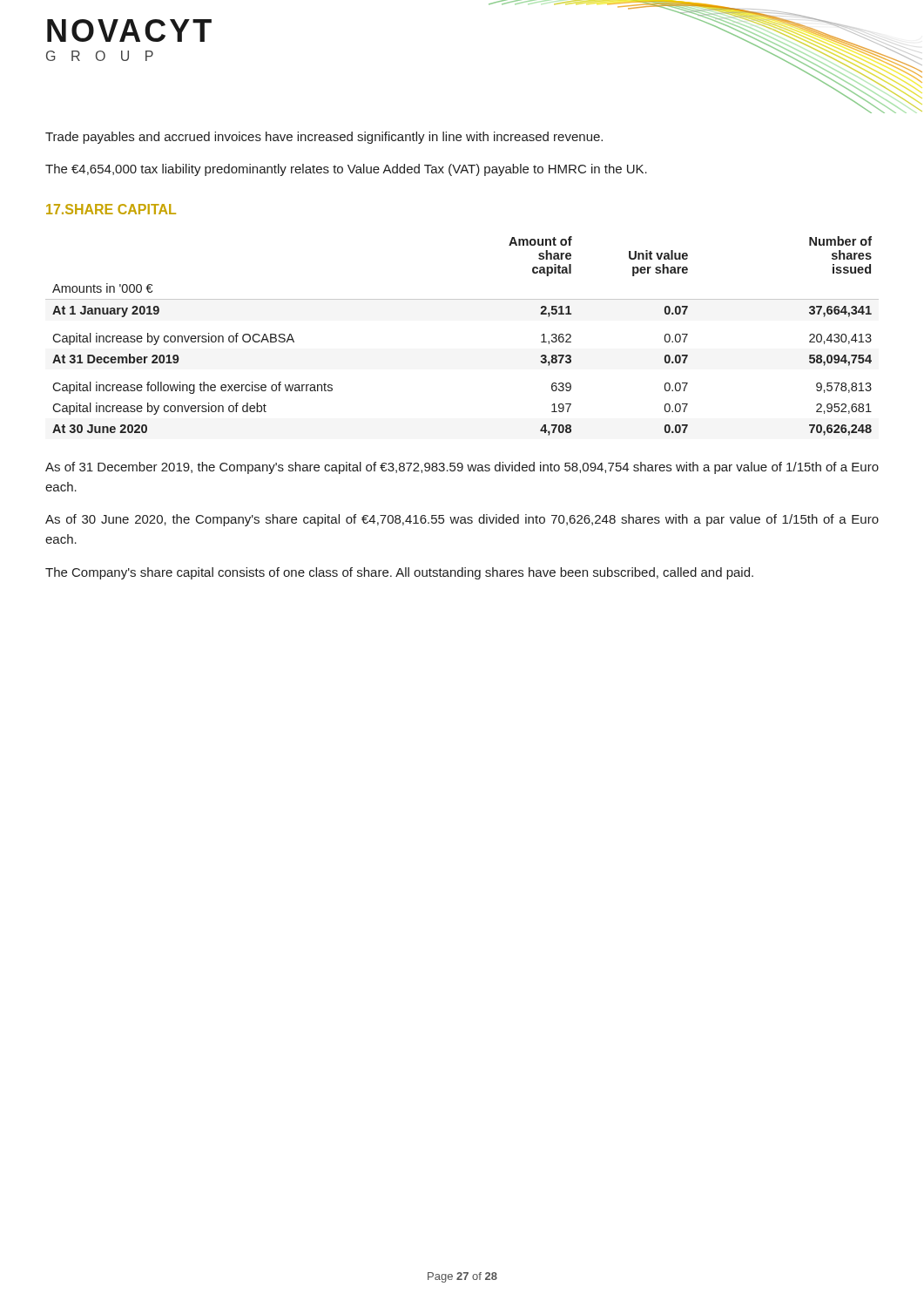Click on the text block with the text "Trade payables and accrued invoices"
The image size is (924, 1307).
(325, 136)
